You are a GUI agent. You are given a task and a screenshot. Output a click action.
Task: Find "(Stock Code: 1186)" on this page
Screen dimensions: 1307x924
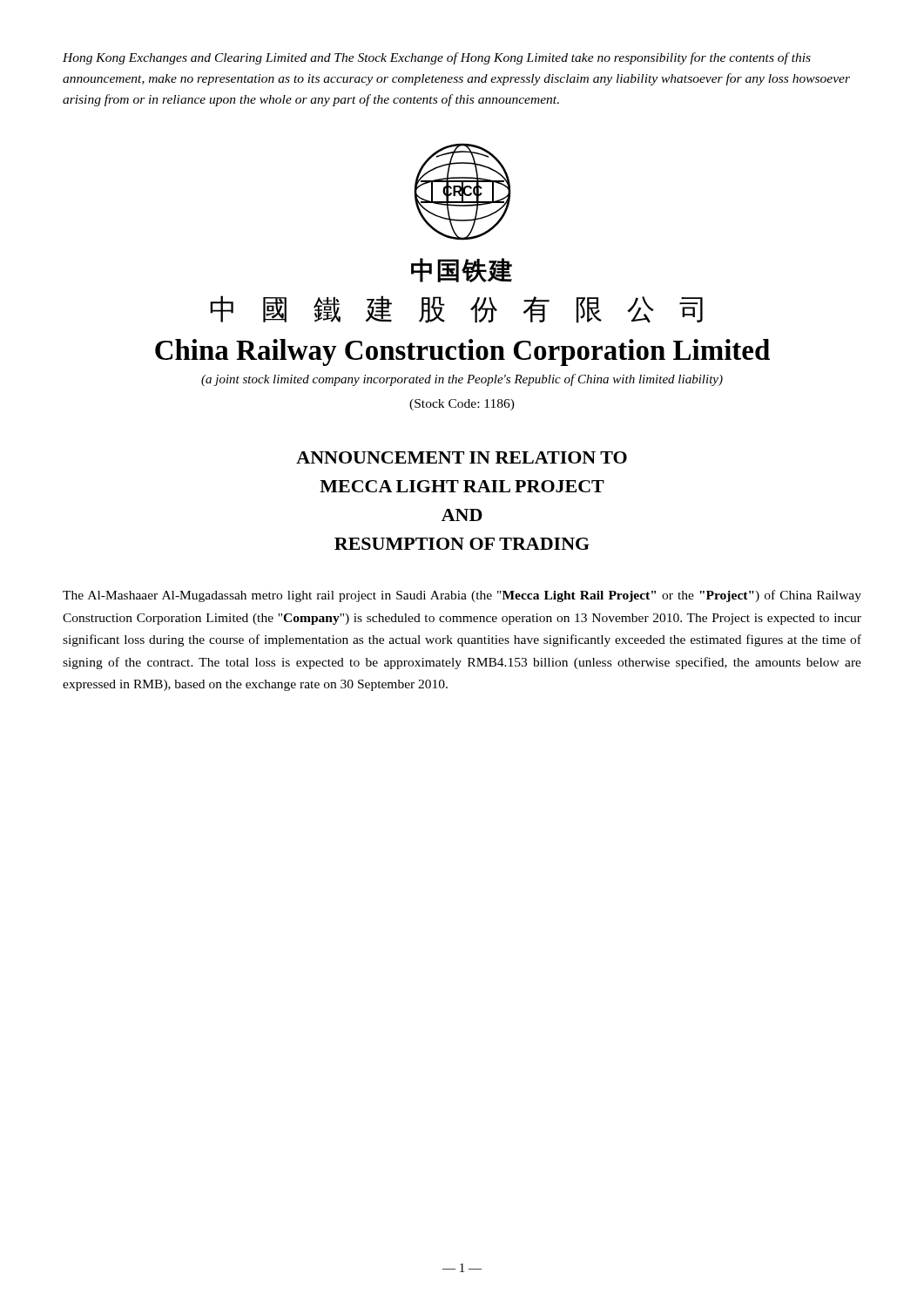(462, 403)
